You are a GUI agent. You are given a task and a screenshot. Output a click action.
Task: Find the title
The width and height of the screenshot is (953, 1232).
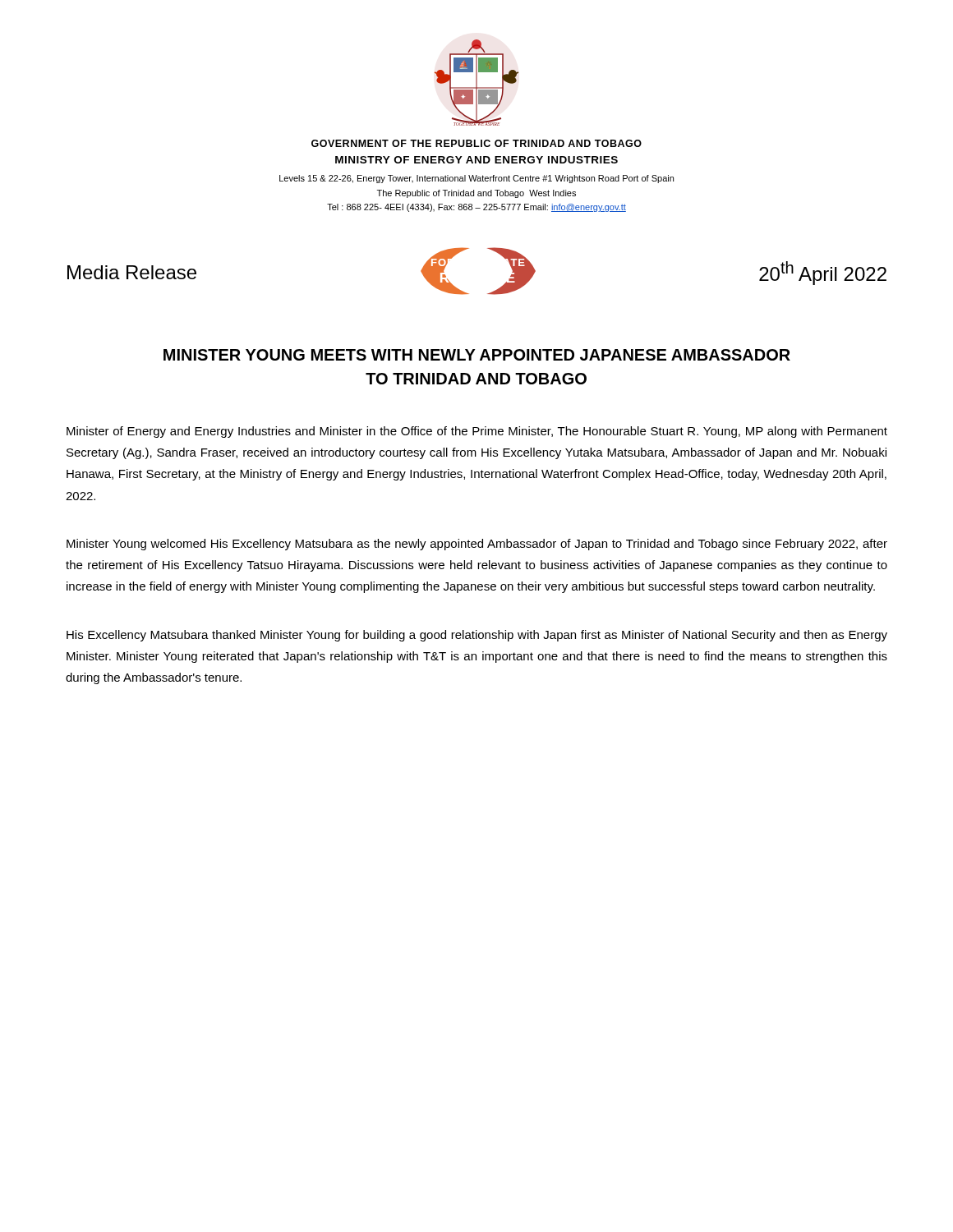tap(476, 367)
